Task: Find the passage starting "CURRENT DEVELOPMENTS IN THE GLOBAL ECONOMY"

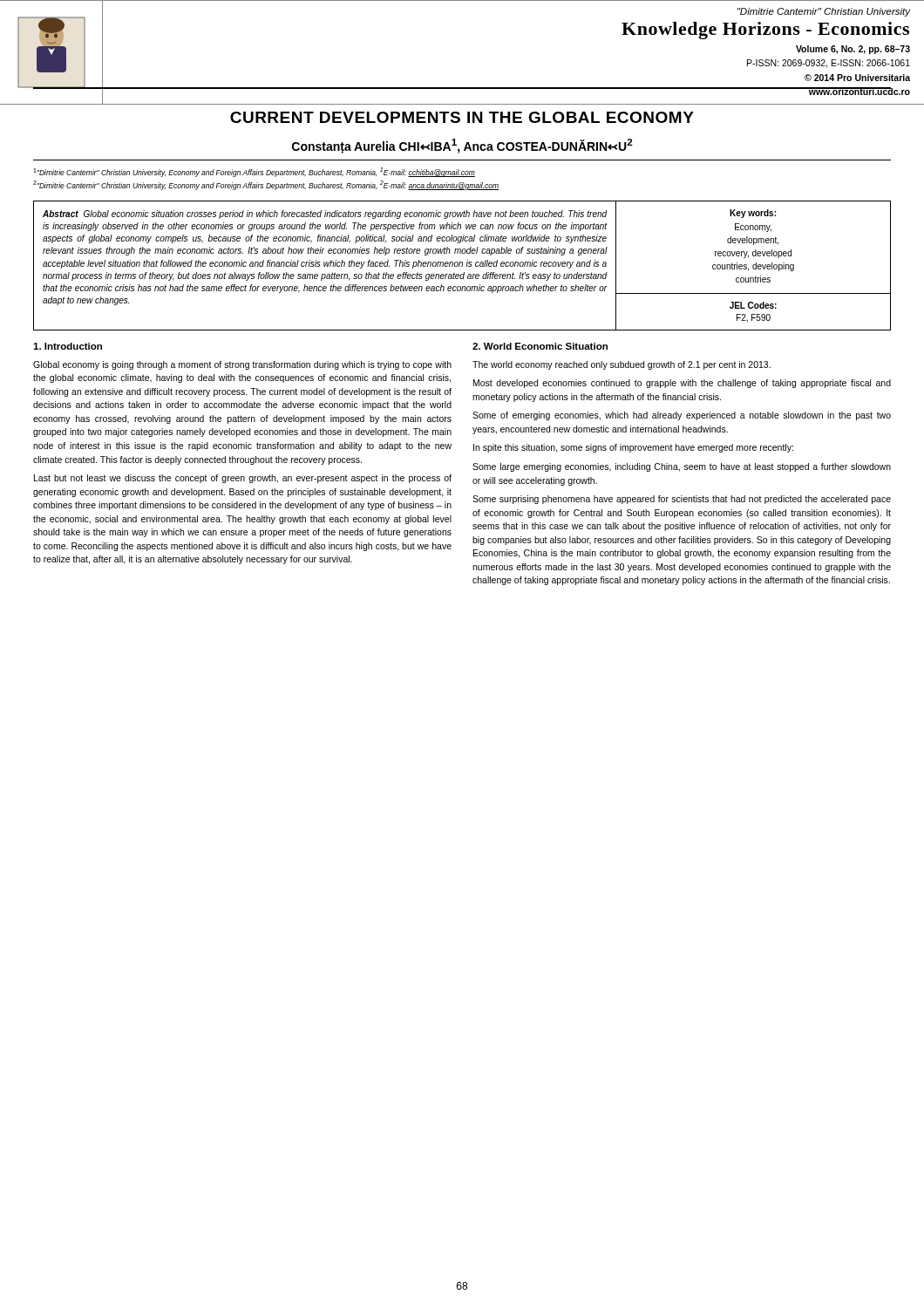Action: click(462, 117)
